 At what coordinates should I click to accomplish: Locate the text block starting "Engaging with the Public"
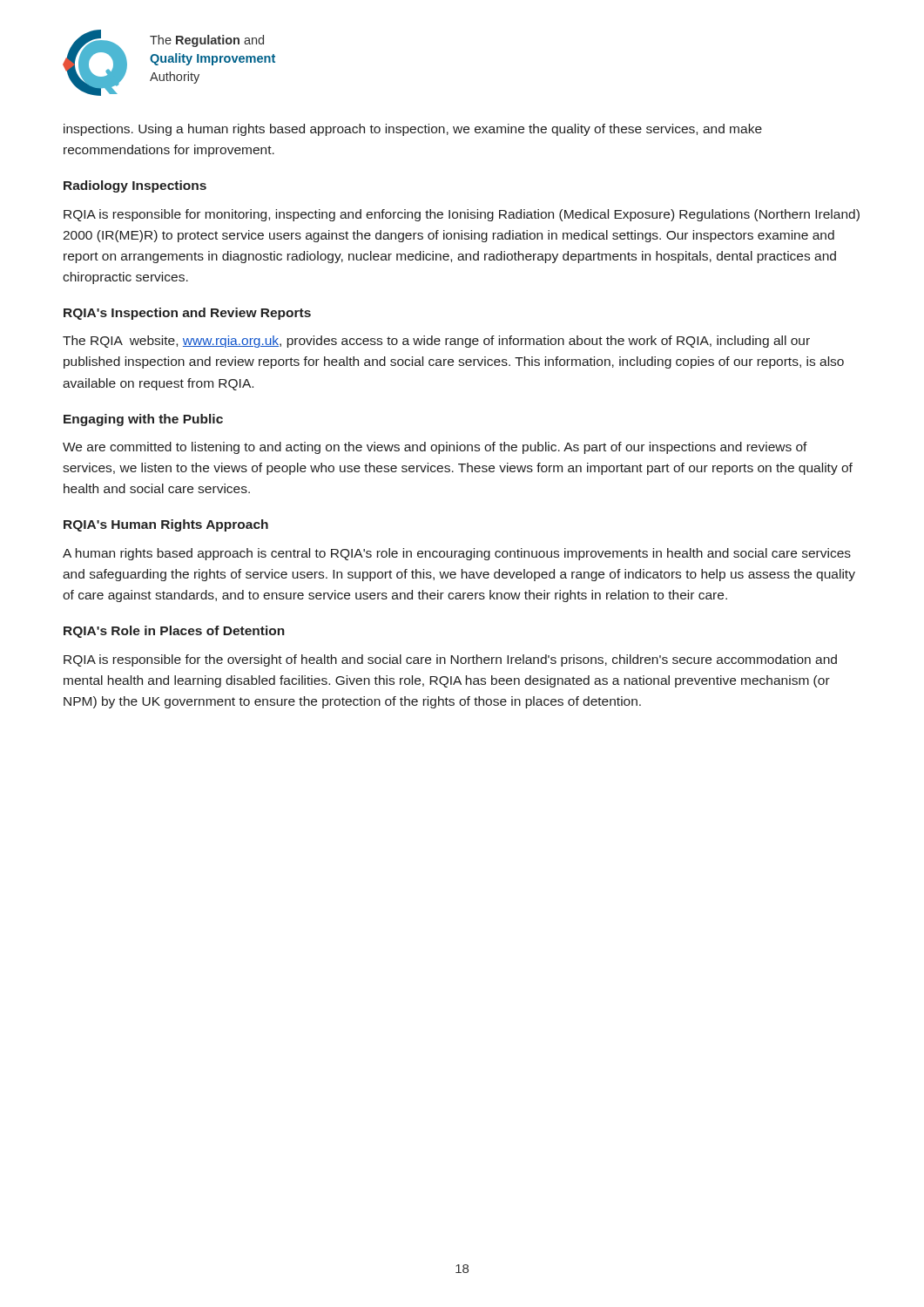pos(143,418)
